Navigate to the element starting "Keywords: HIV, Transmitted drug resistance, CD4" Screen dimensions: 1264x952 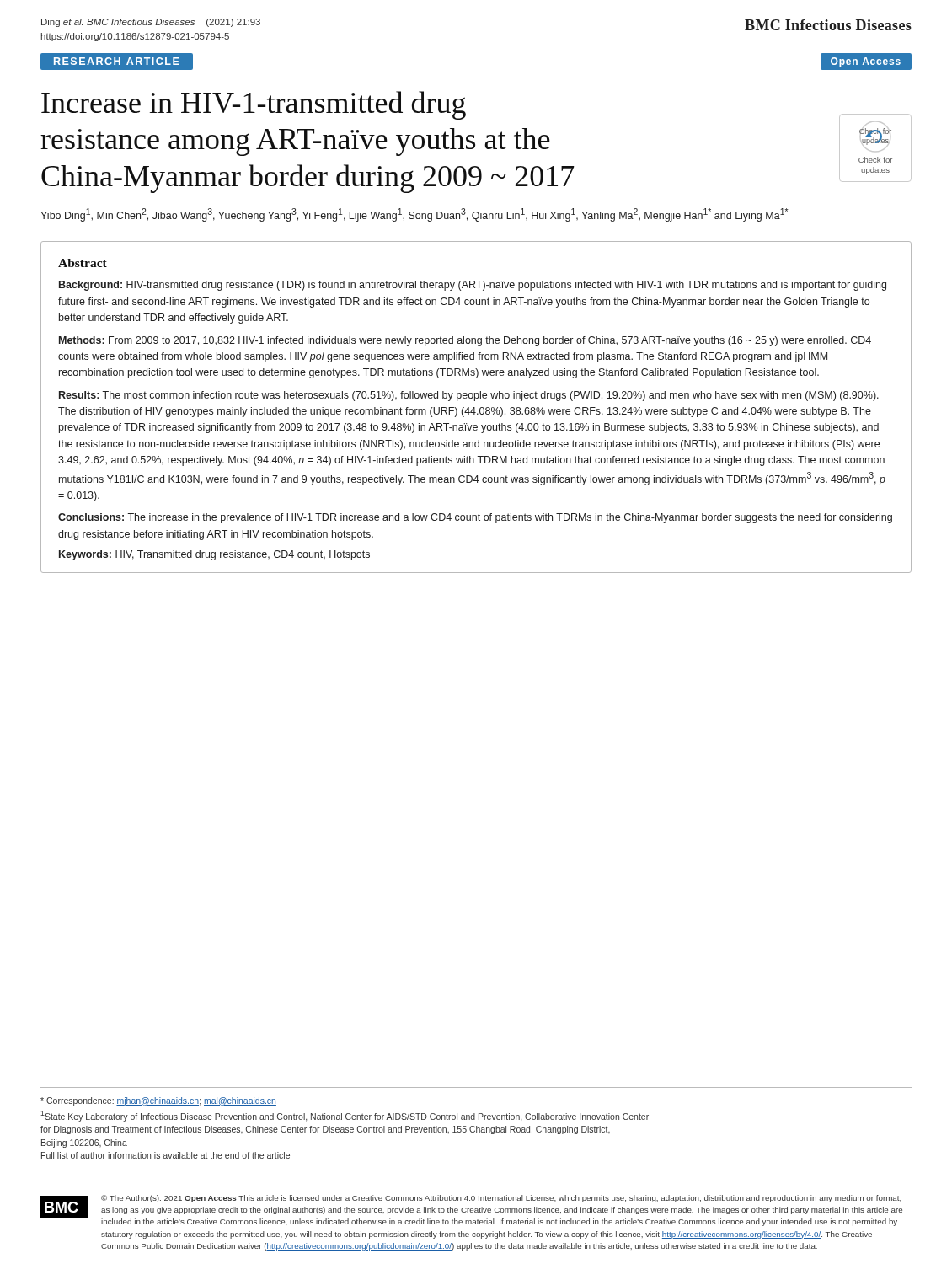click(x=214, y=555)
